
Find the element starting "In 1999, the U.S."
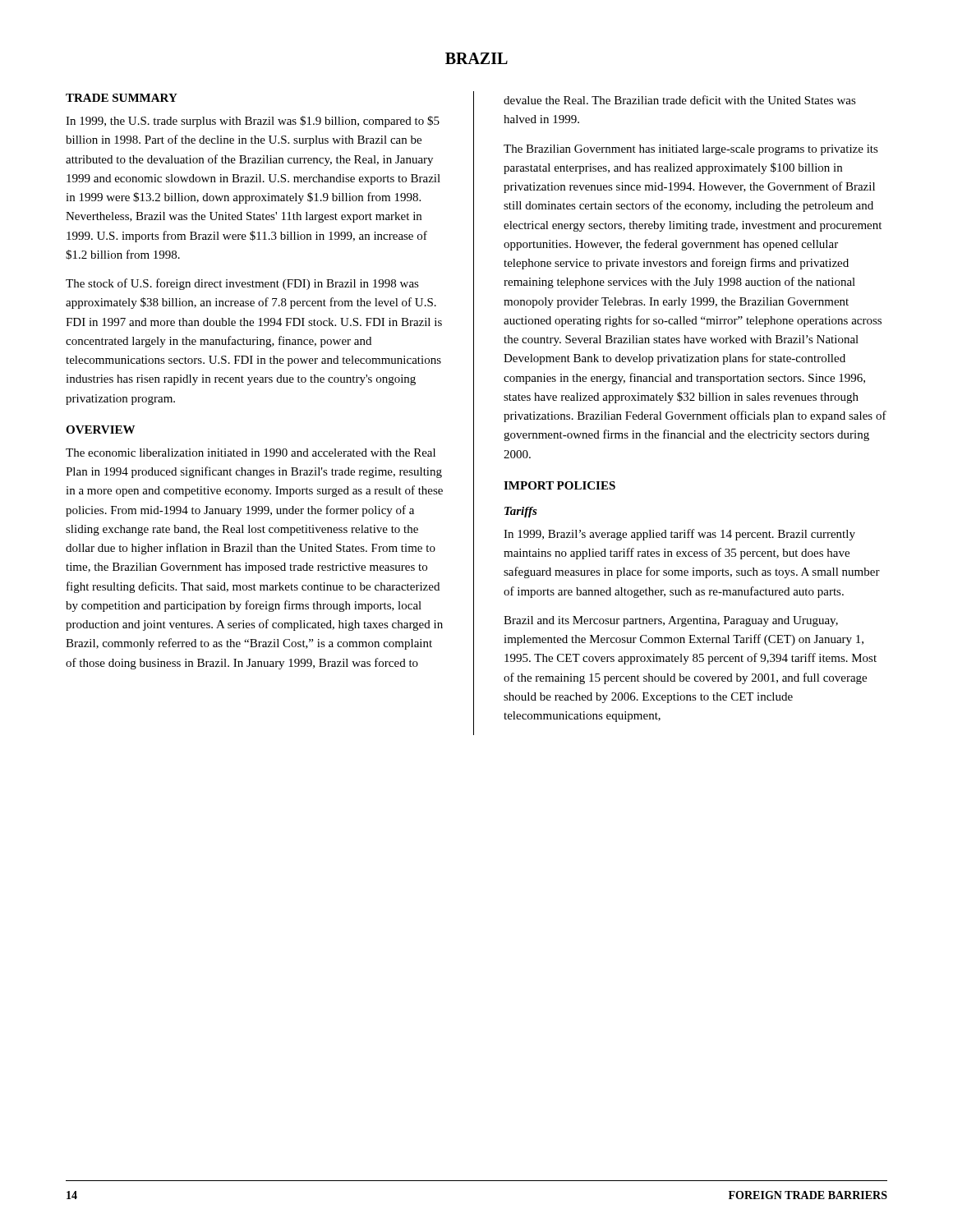coord(255,188)
